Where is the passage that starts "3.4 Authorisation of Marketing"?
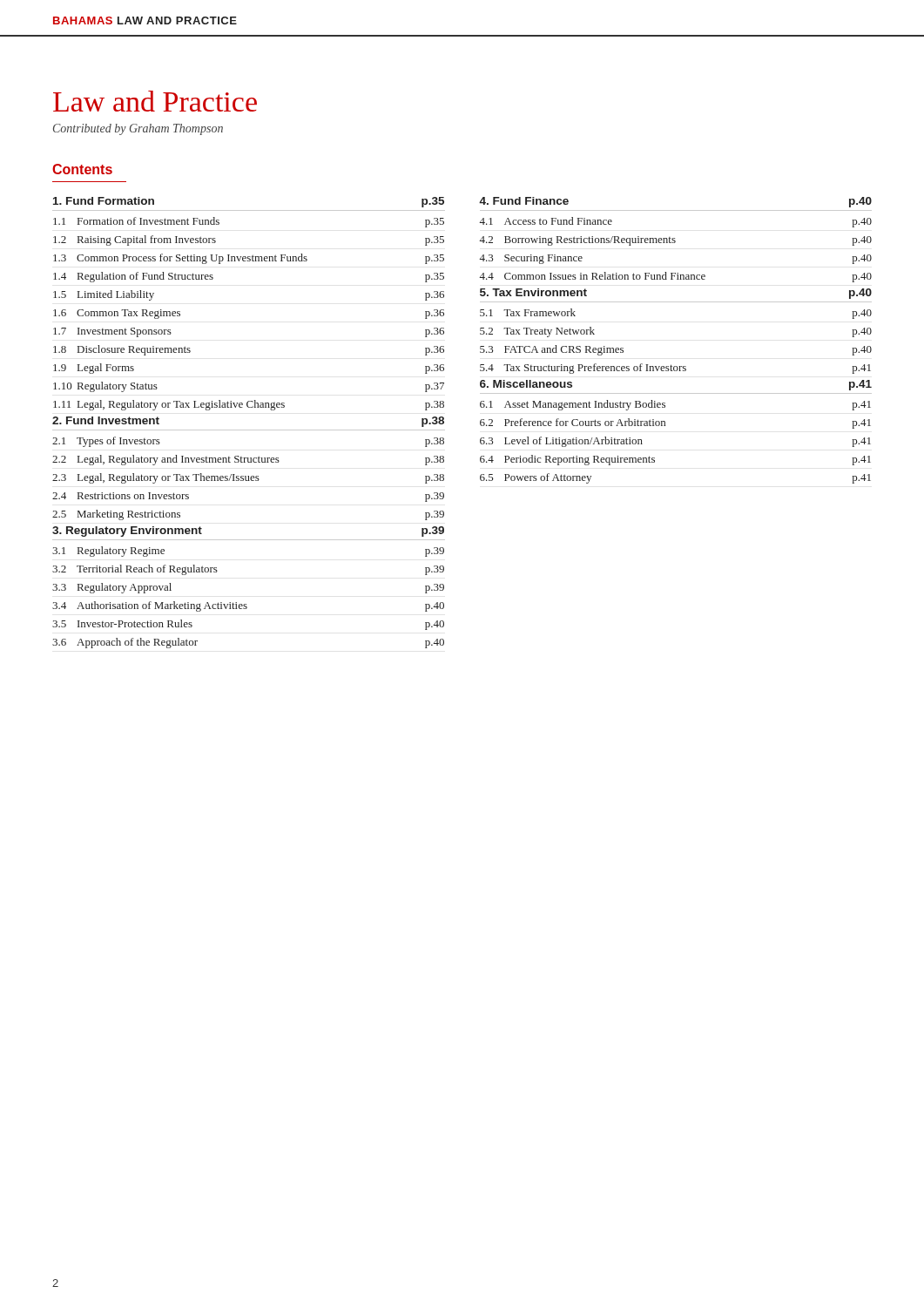 (x=248, y=606)
